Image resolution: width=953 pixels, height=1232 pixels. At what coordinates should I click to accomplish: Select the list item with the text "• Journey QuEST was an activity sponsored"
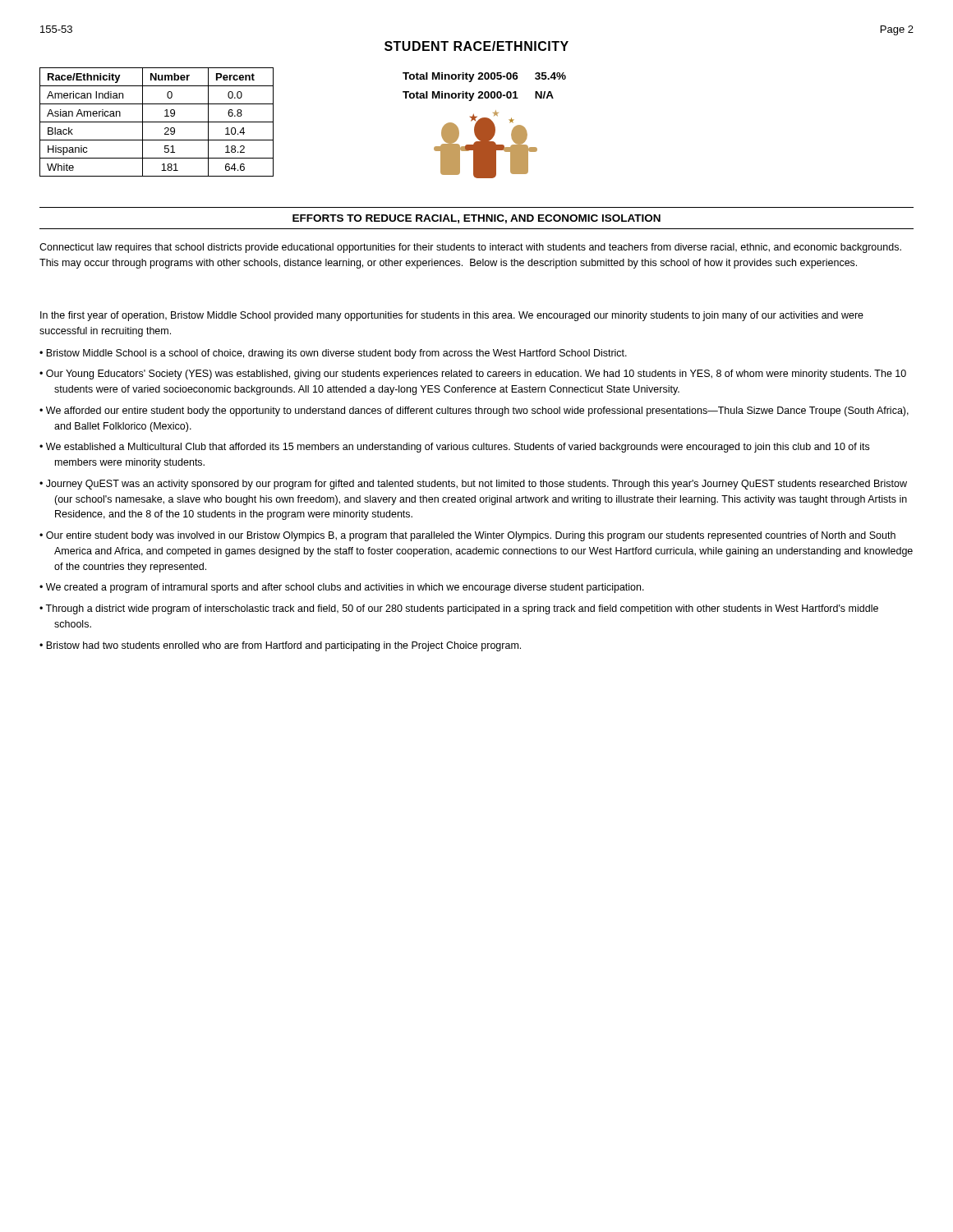pyautogui.click(x=473, y=499)
